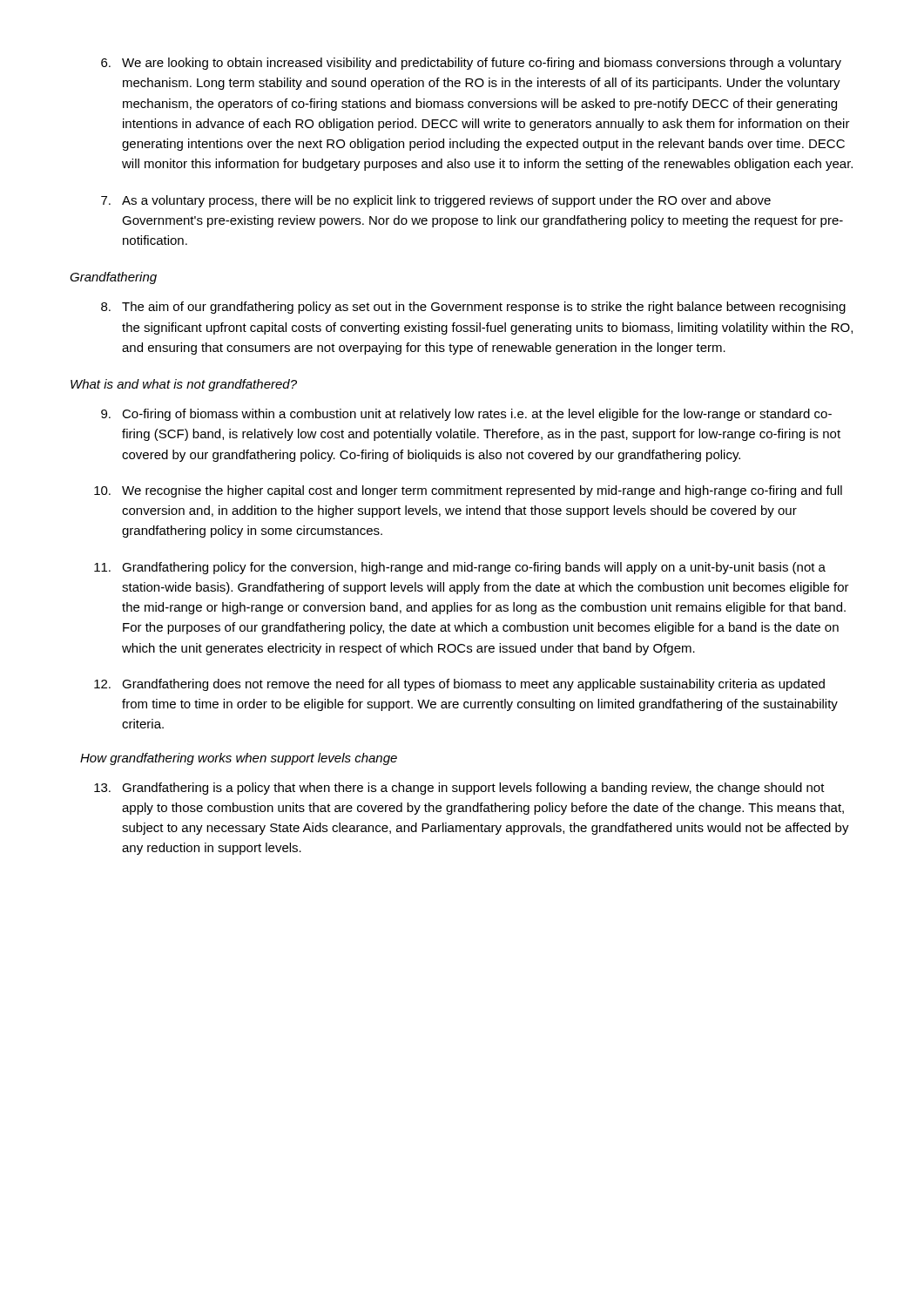Click on the block starting "10. We recognise the higher capital"
The image size is (924, 1307).
(462, 510)
